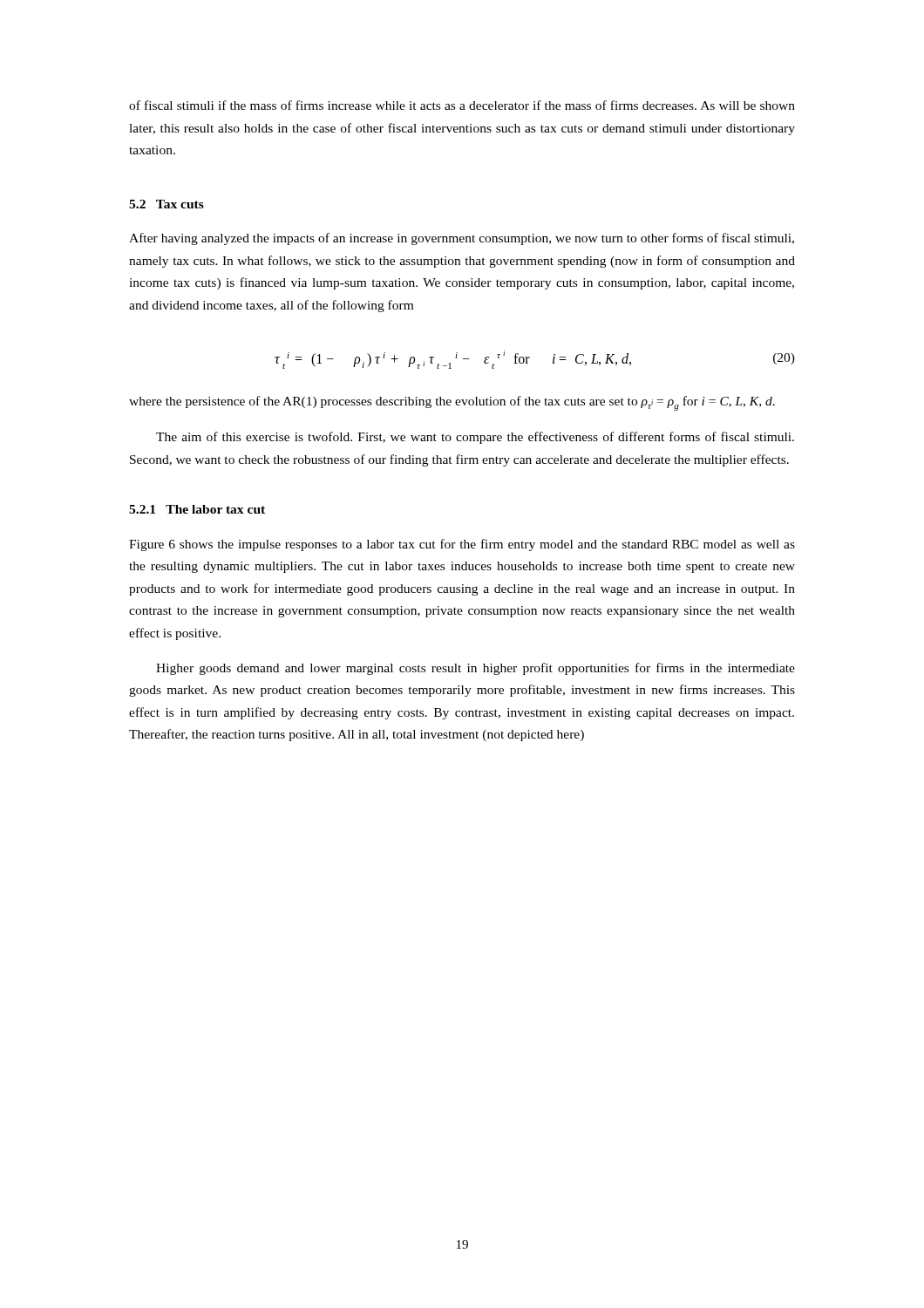
Task: Click on the element starting "Higher goods demand and lower marginal"
Action: 462,700
